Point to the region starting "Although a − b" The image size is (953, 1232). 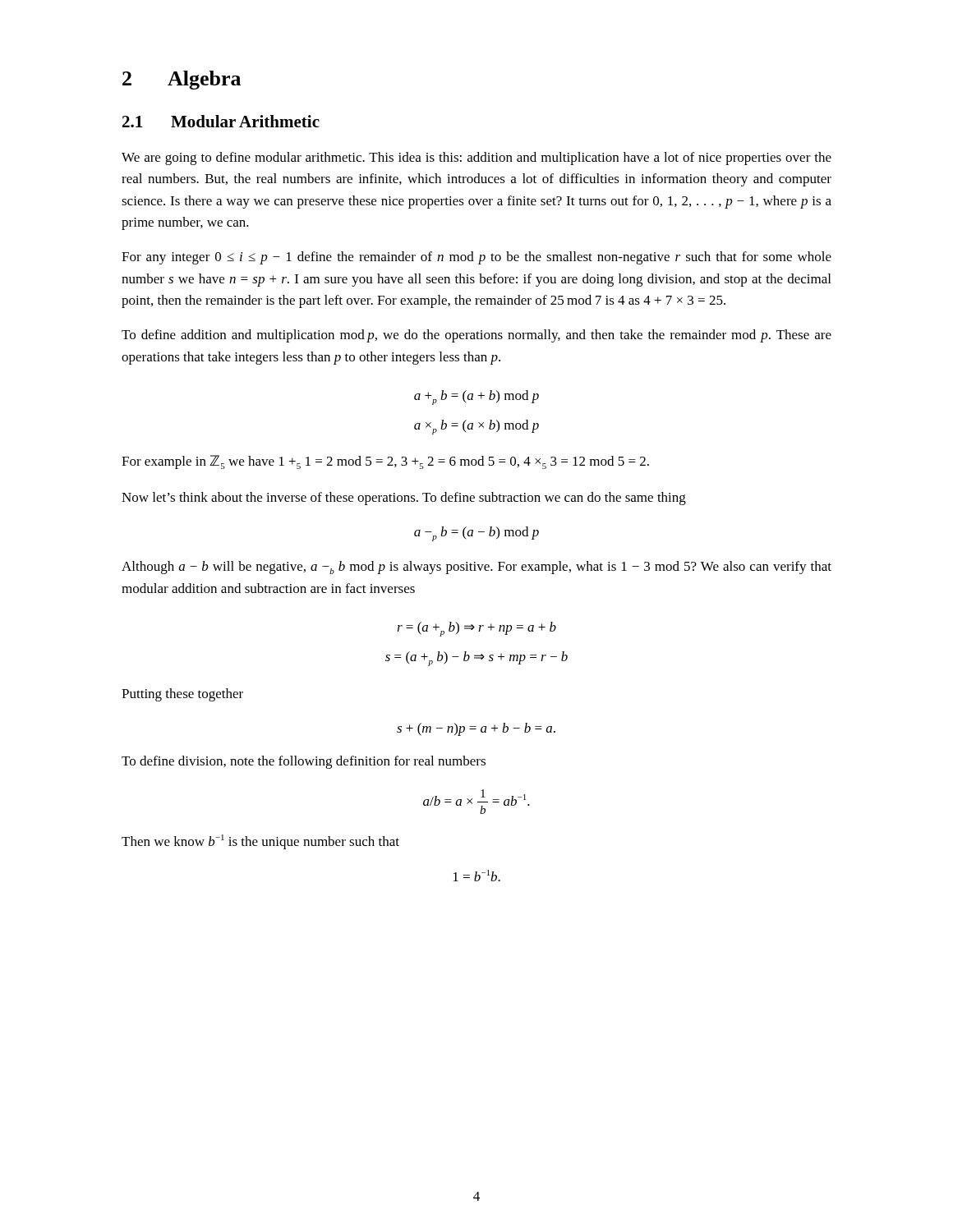476,578
